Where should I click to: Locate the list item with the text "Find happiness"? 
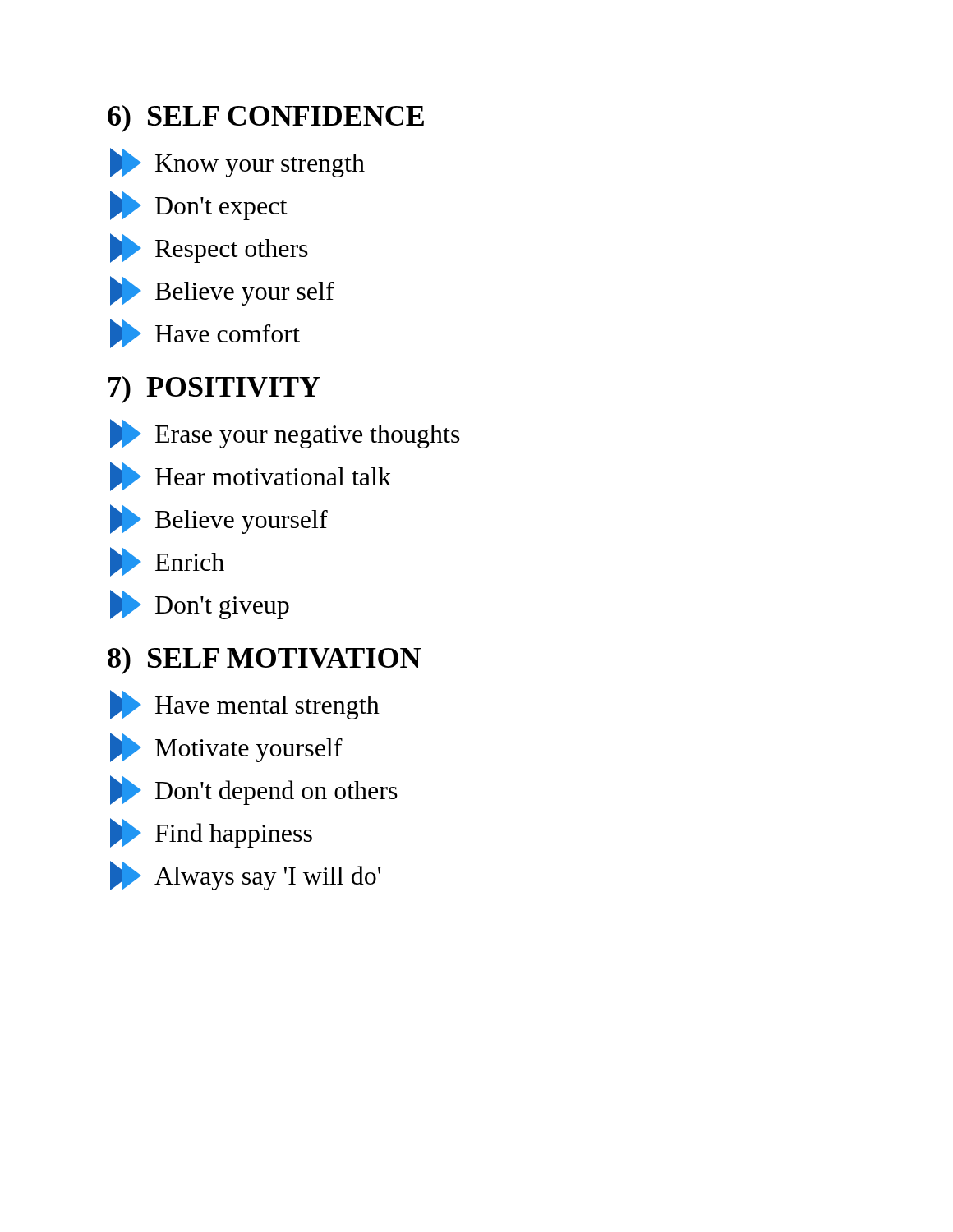pyautogui.click(x=210, y=833)
